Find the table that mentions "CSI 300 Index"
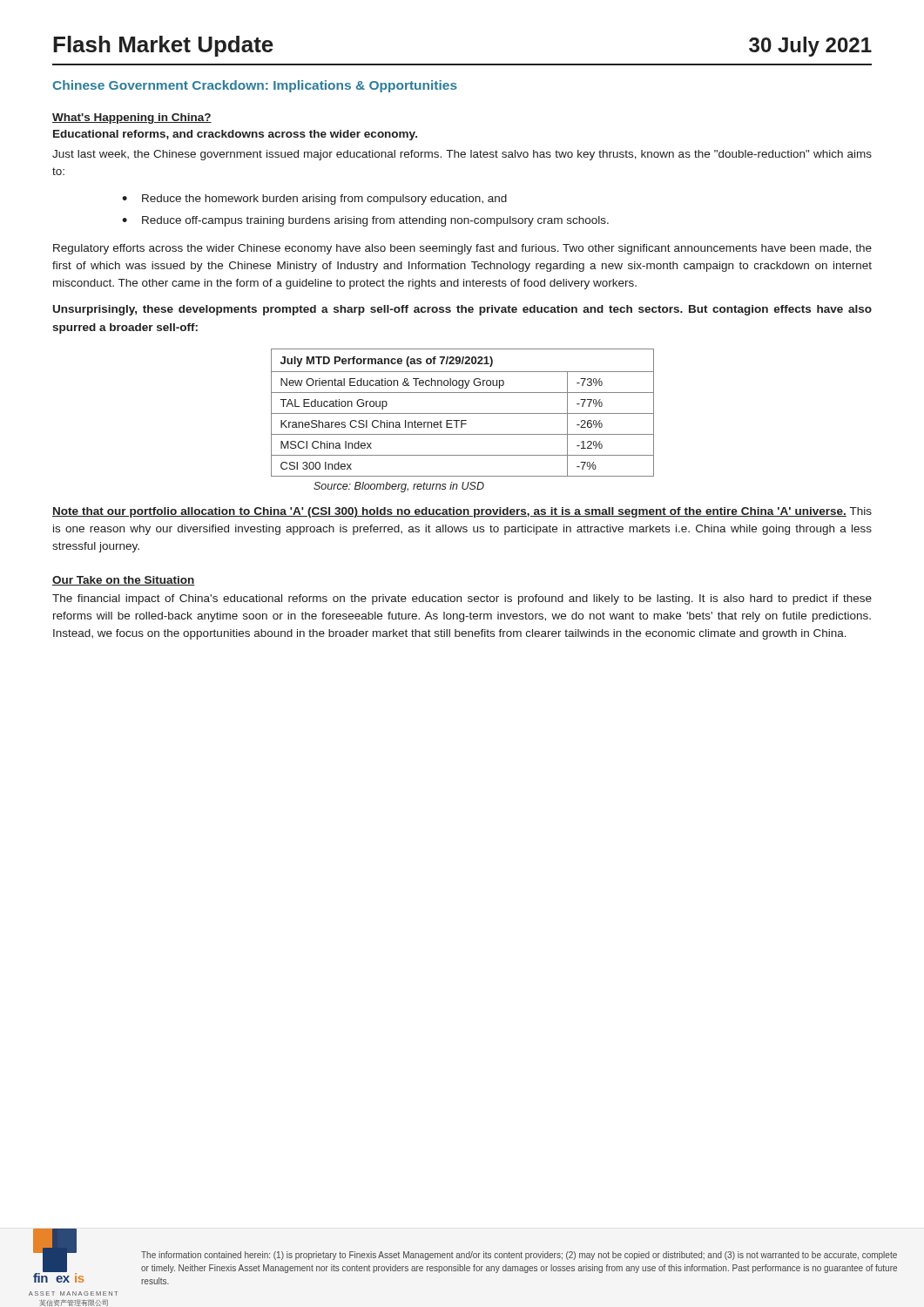 click(462, 412)
